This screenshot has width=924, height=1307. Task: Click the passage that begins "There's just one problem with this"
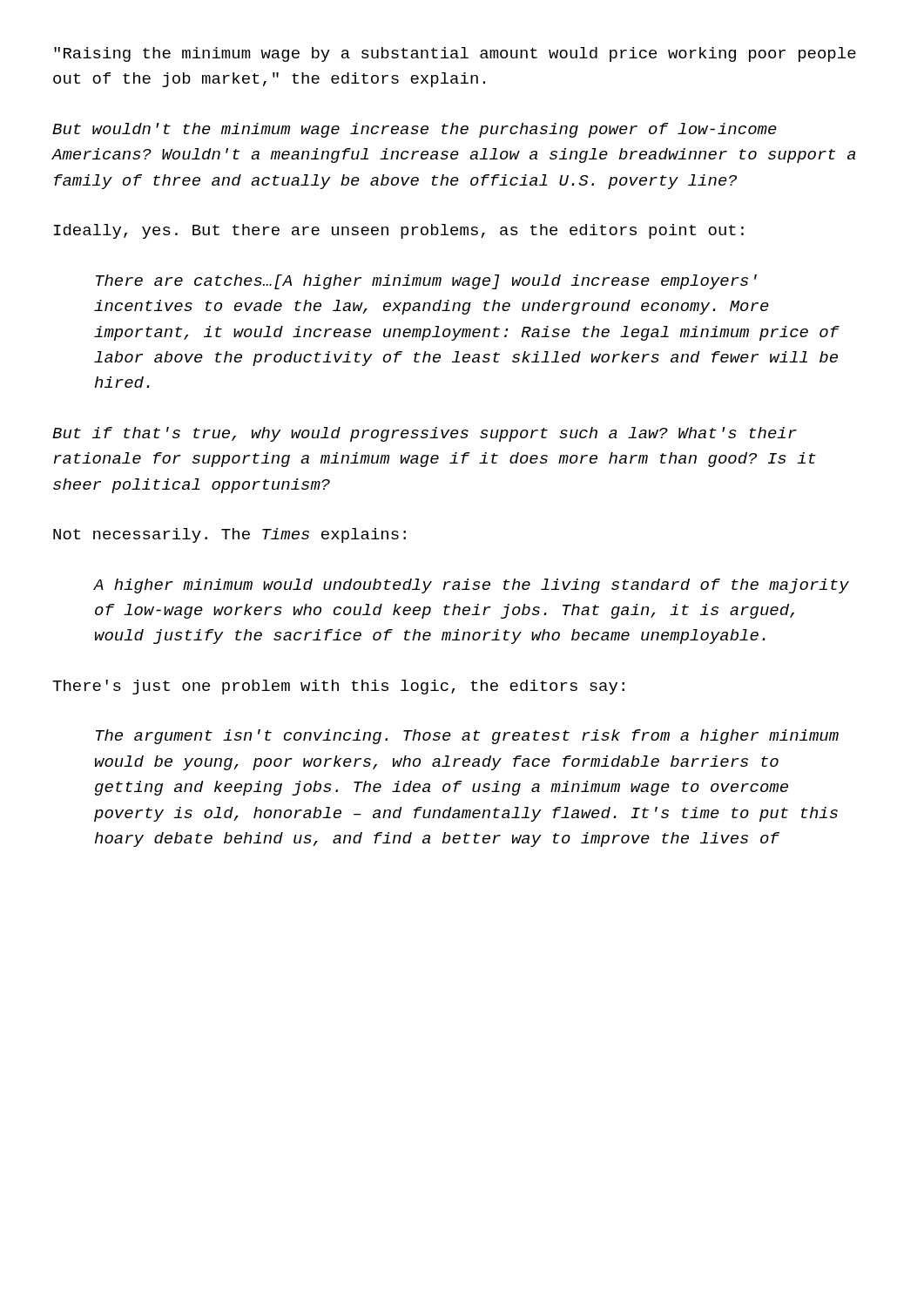(x=340, y=687)
